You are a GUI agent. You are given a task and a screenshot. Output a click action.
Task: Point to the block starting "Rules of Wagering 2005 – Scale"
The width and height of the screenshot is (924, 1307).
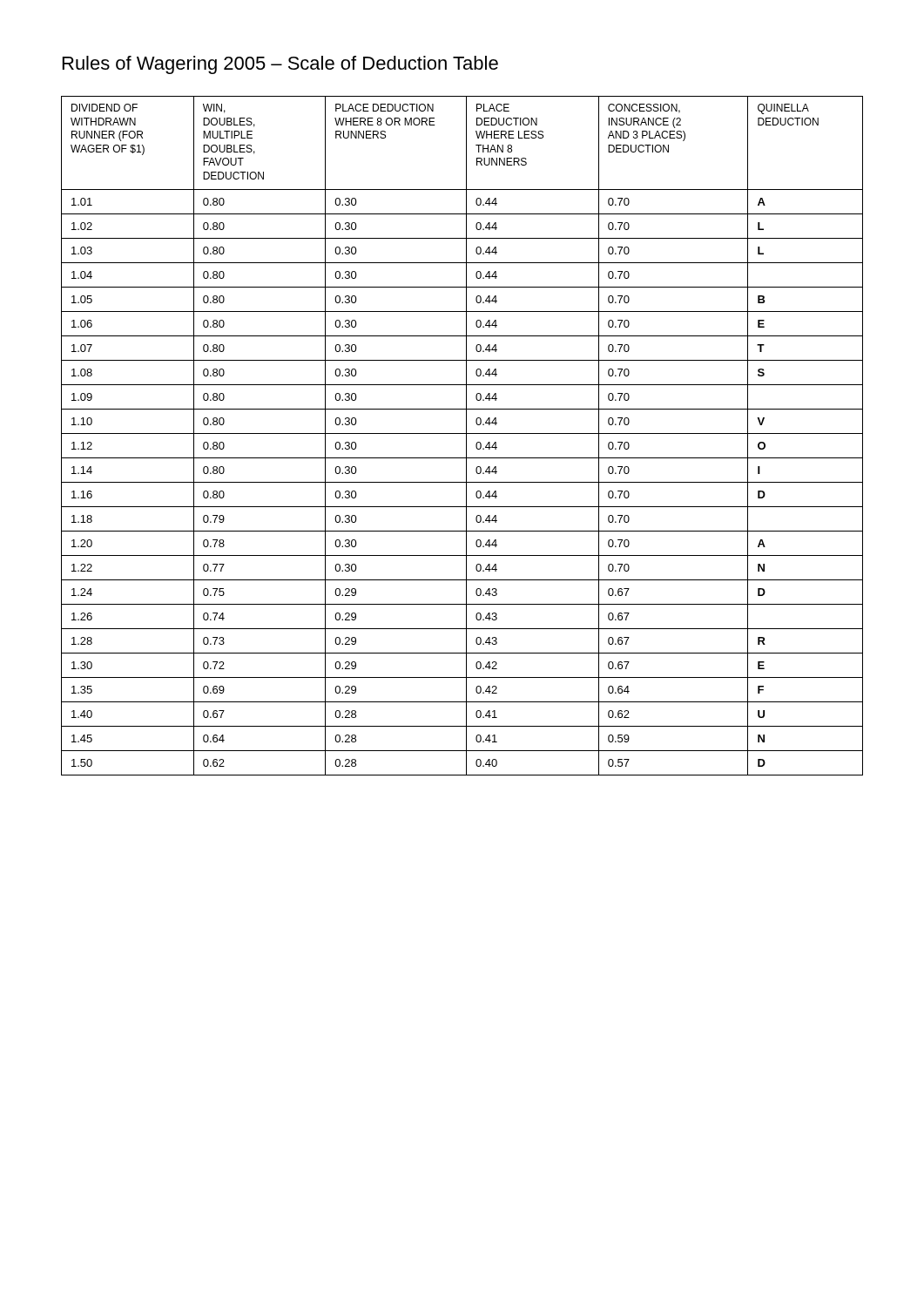pos(280,63)
